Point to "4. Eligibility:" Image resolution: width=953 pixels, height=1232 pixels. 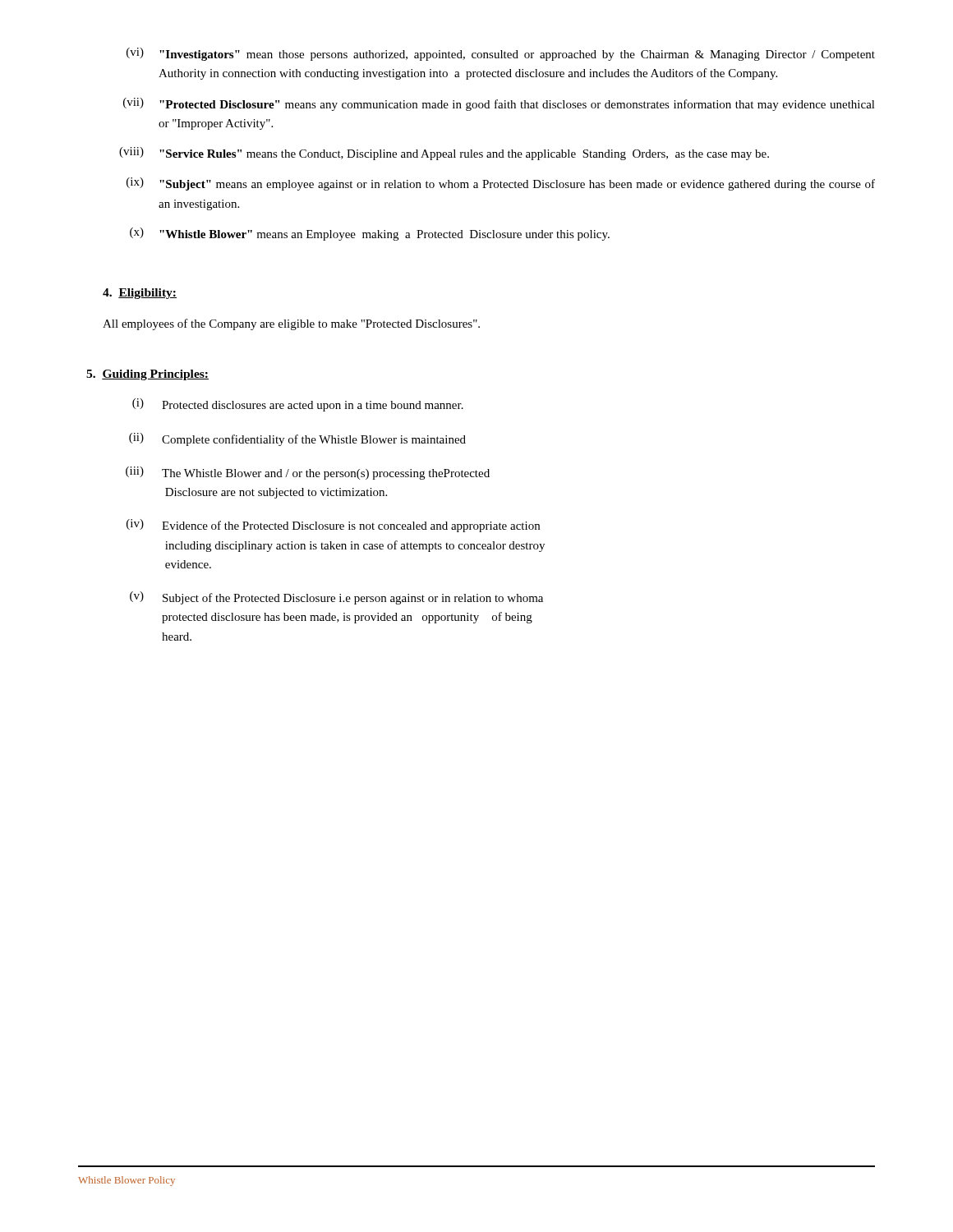coord(140,292)
